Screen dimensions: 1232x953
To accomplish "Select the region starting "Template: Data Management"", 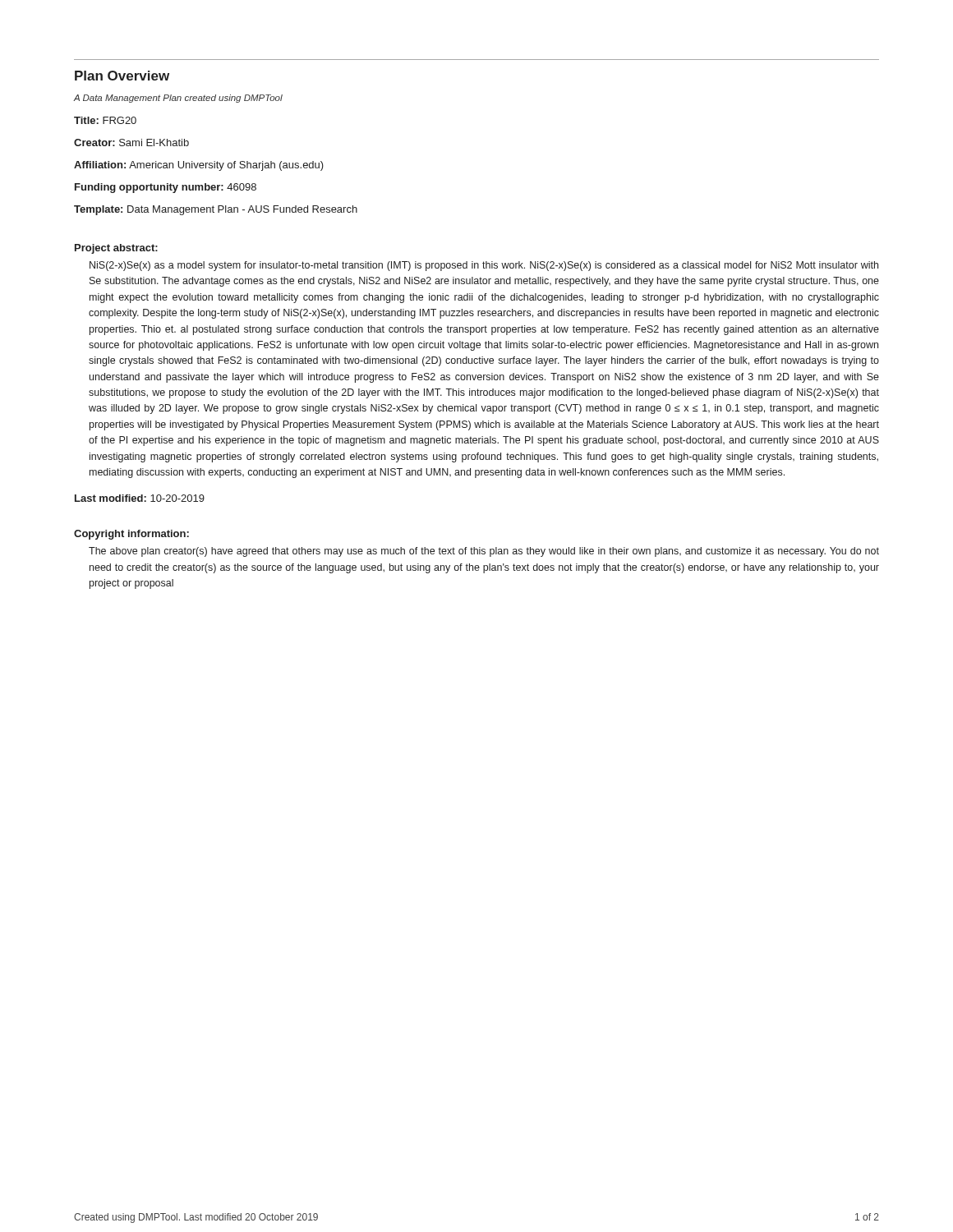I will [216, 209].
